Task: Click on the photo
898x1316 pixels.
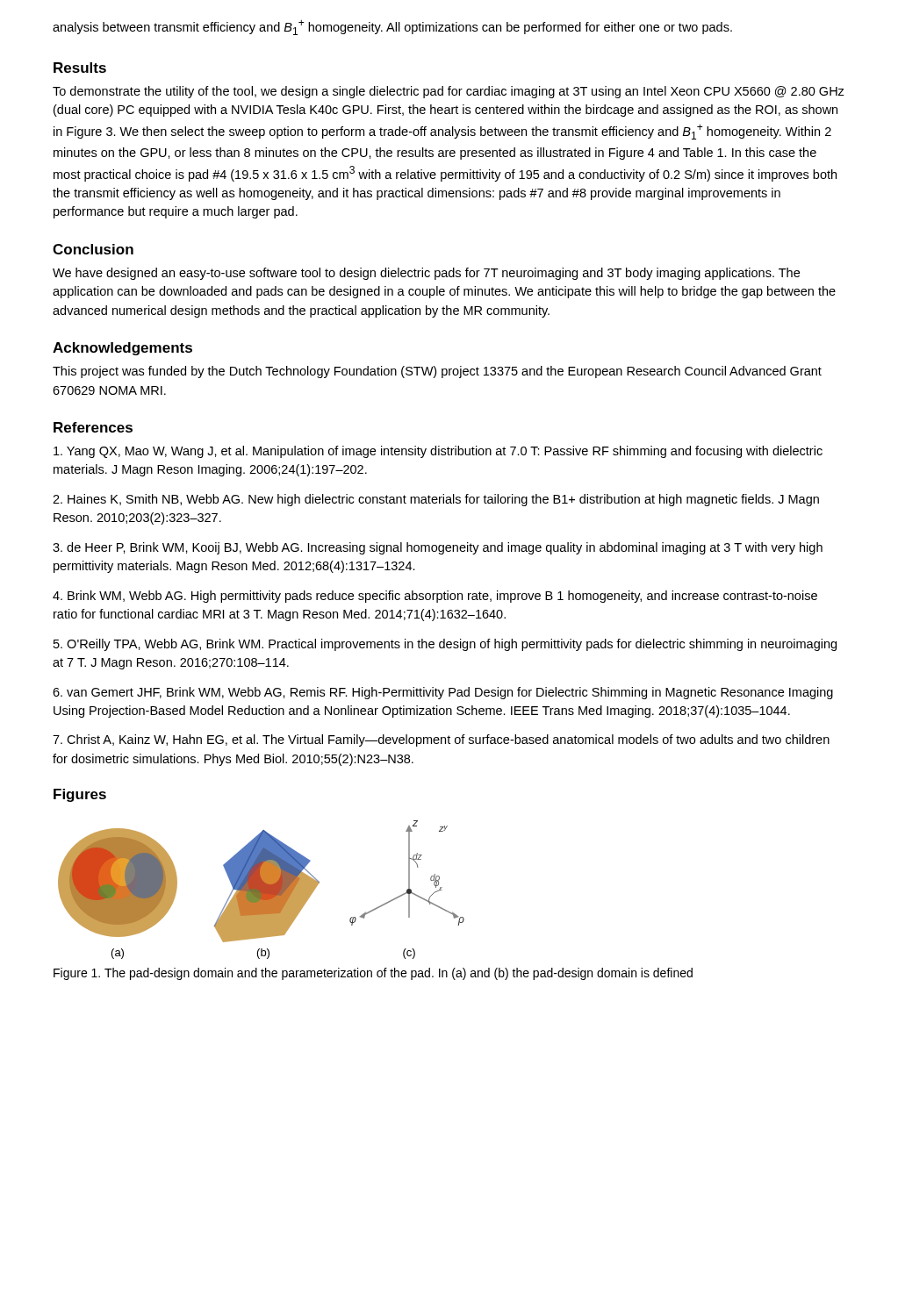Action: point(449,886)
